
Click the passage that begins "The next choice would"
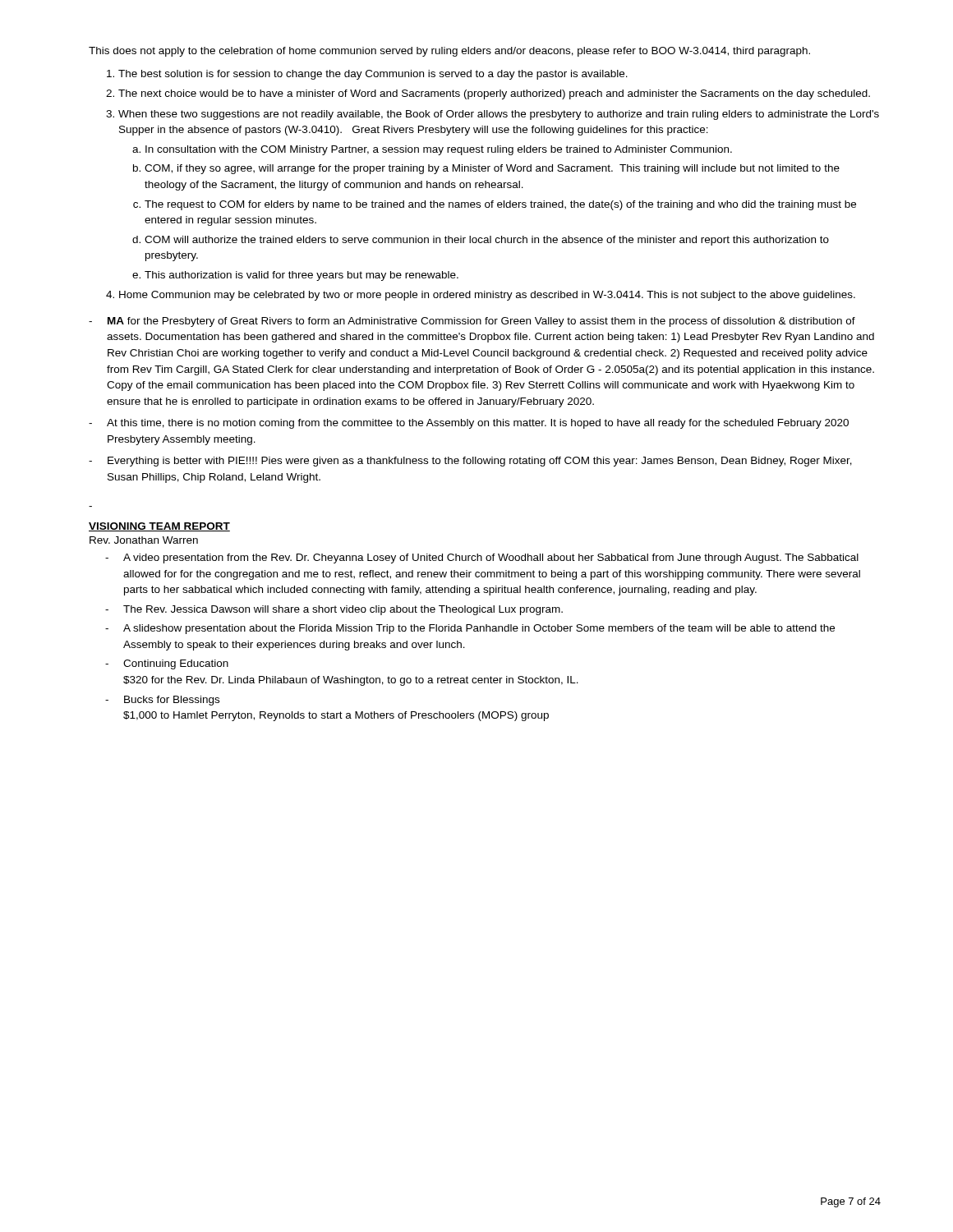(x=495, y=93)
